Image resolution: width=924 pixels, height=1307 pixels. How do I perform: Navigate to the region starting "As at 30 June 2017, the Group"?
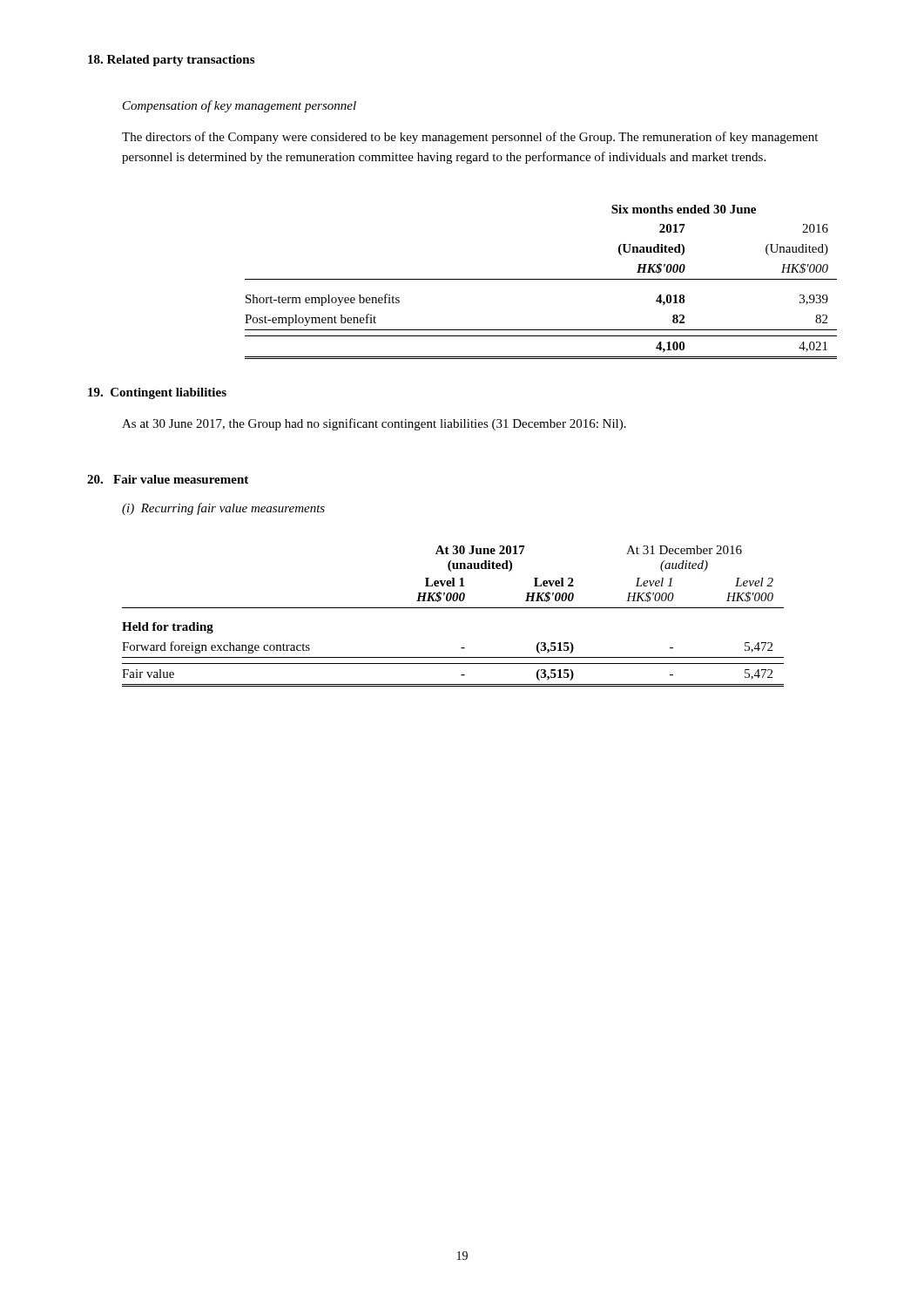(x=374, y=423)
